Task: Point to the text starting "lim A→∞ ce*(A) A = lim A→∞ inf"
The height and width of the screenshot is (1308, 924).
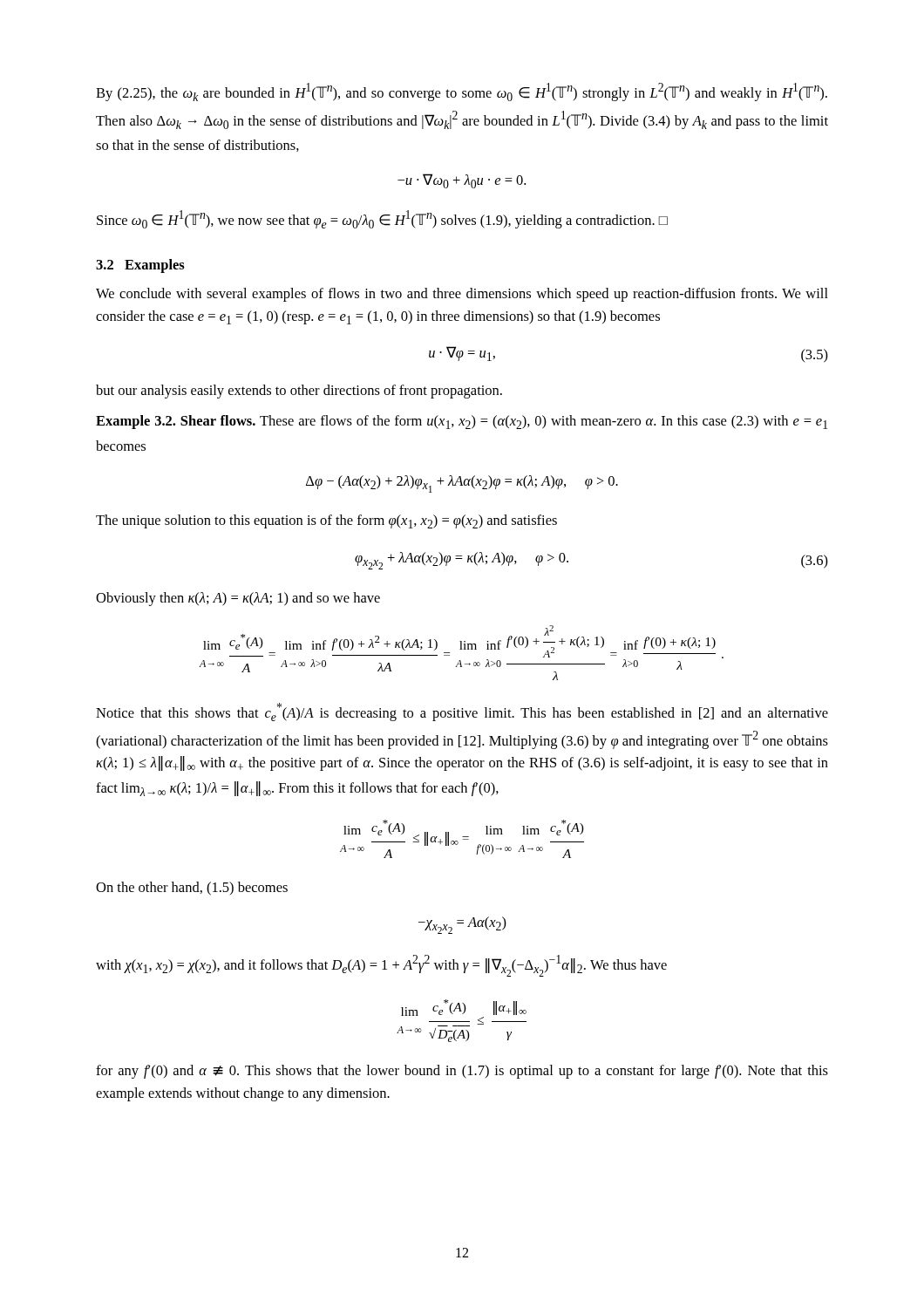Action: click(462, 654)
